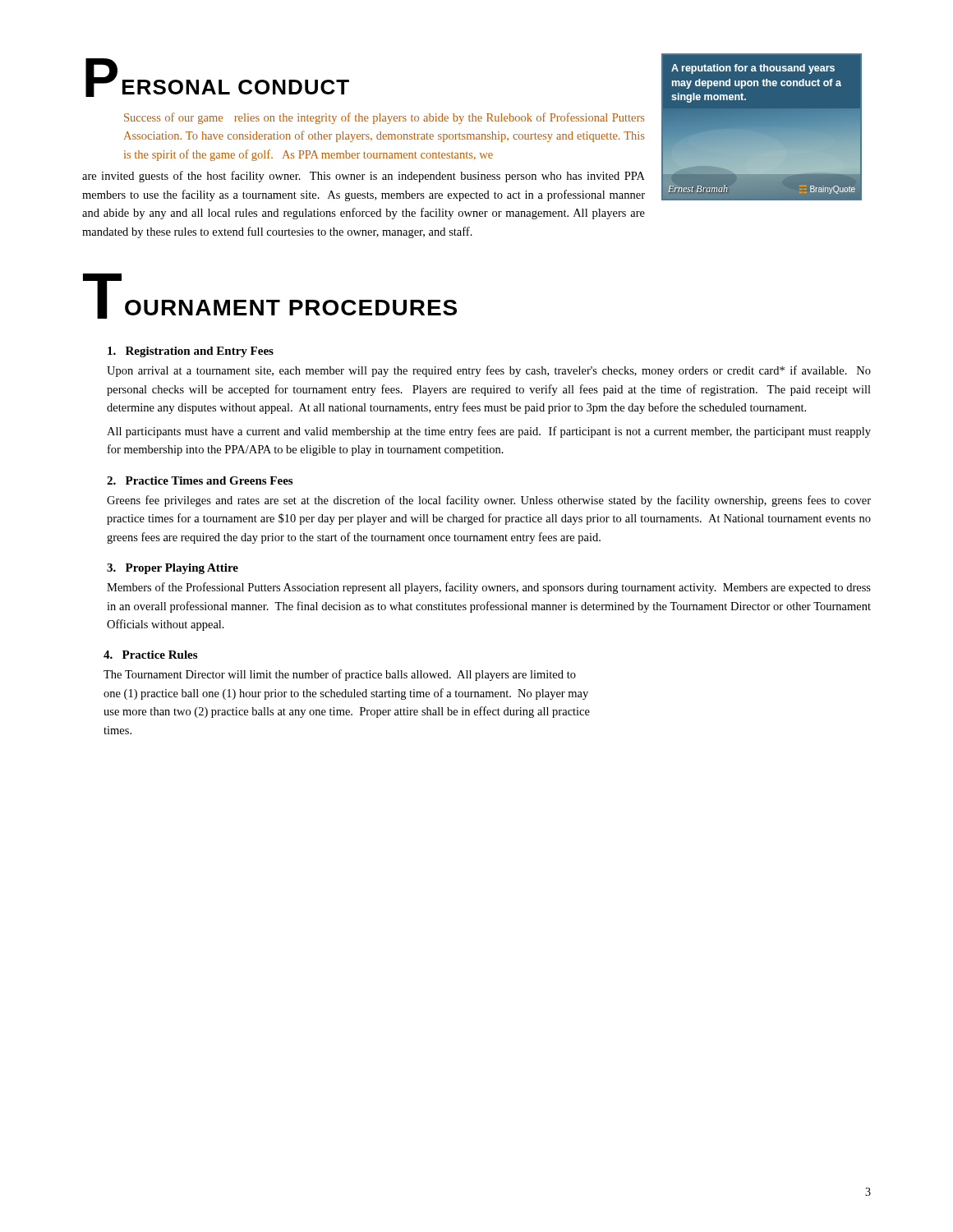Screen dimensions: 1232x953
Task: Select the list item that reads "Registration and Entry Fees Upon arrival at"
Action: pyautogui.click(x=489, y=402)
